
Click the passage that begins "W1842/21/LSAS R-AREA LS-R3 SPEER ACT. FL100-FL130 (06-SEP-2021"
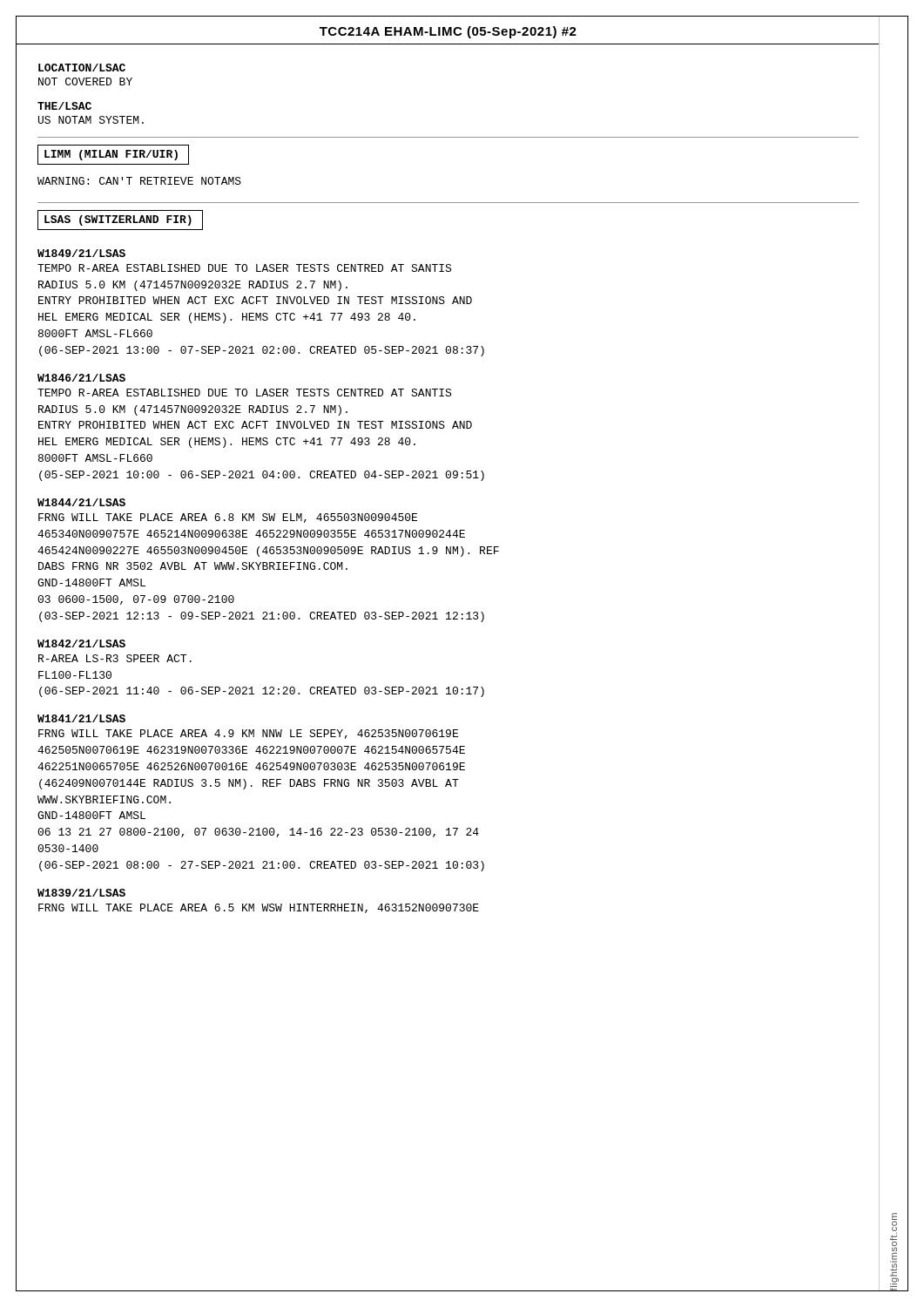[81, 643]
